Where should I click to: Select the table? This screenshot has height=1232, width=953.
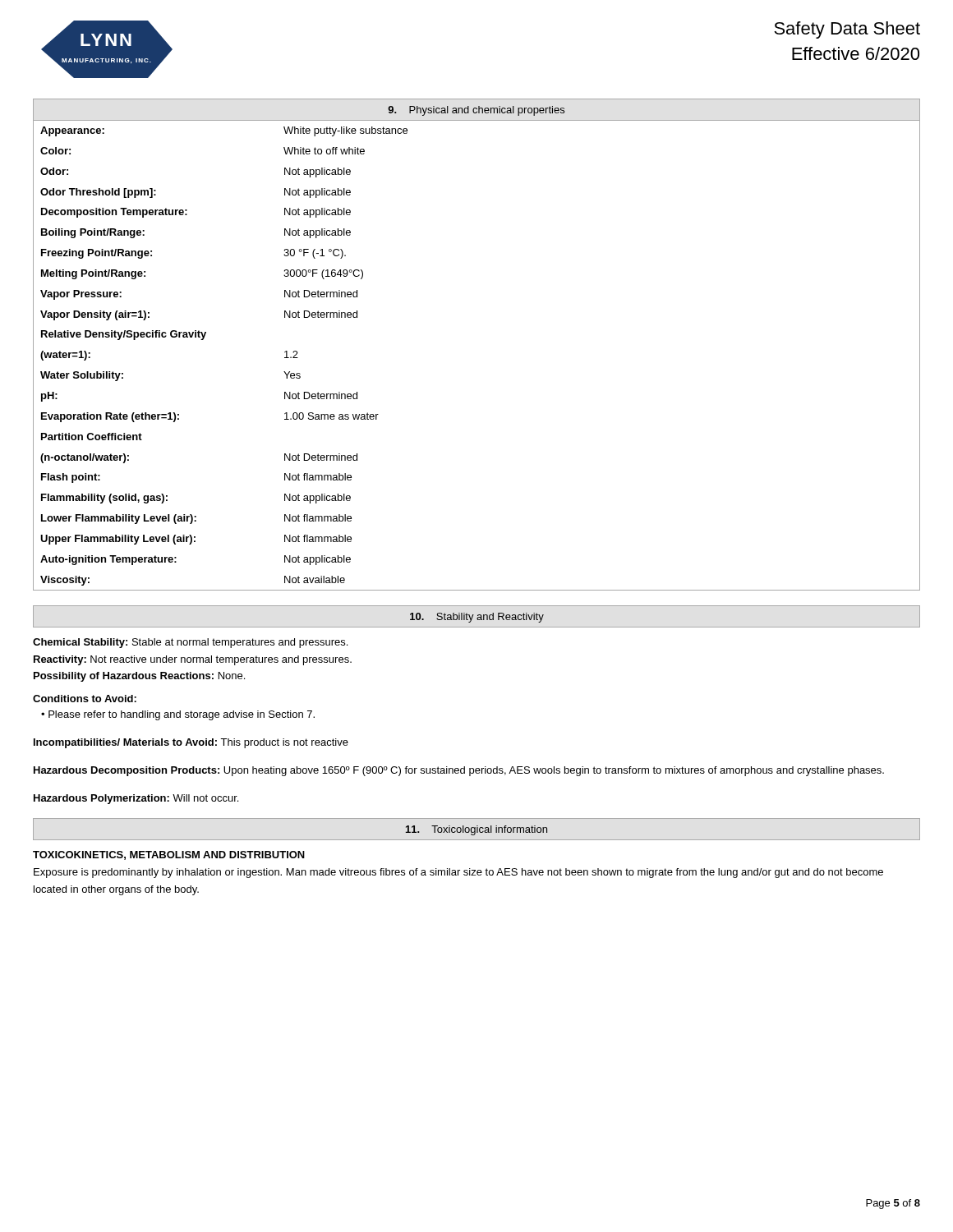[x=476, y=345]
